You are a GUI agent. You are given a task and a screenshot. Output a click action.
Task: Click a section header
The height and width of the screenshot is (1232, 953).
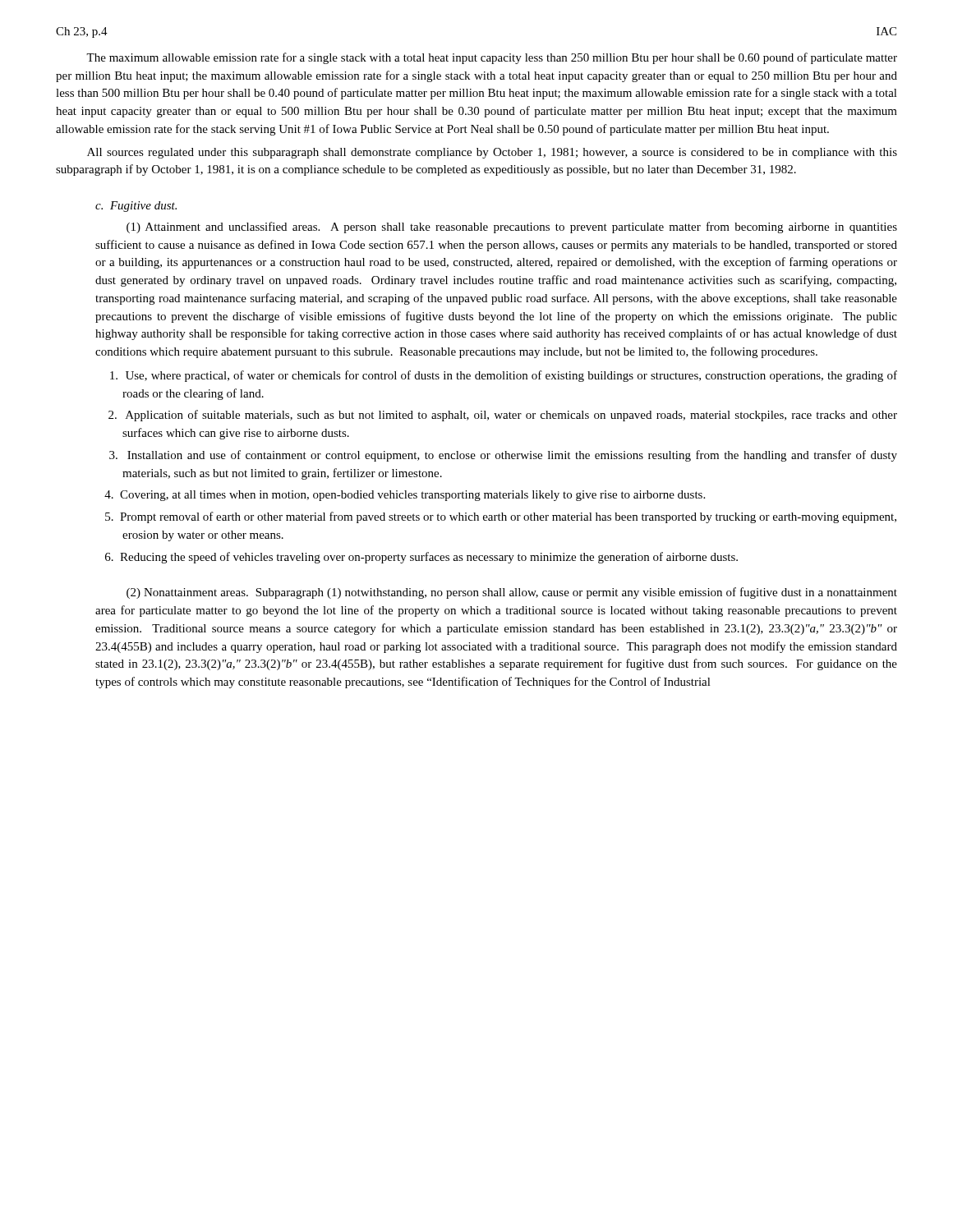(137, 205)
